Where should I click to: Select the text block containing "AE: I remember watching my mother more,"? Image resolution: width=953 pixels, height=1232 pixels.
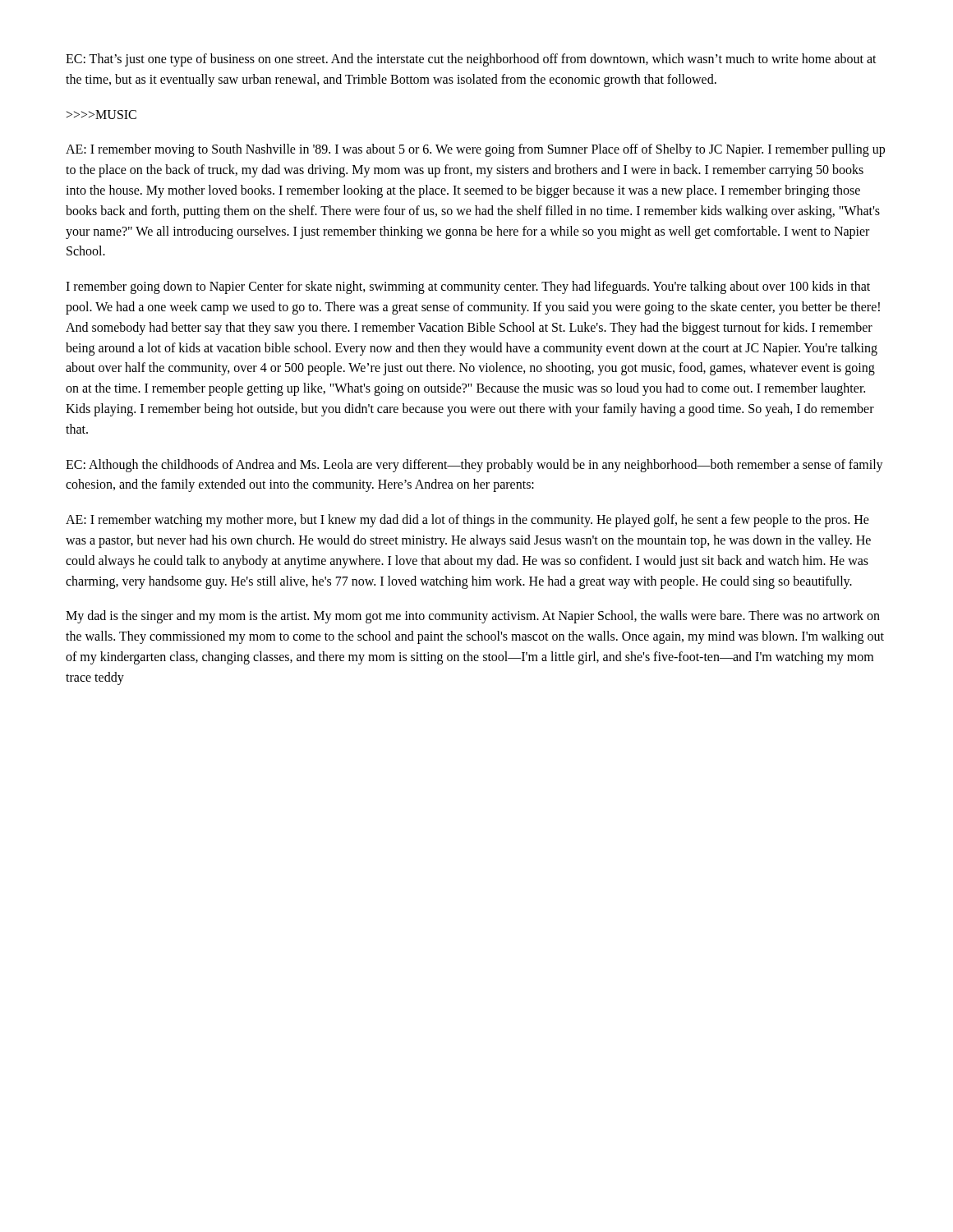click(468, 550)
